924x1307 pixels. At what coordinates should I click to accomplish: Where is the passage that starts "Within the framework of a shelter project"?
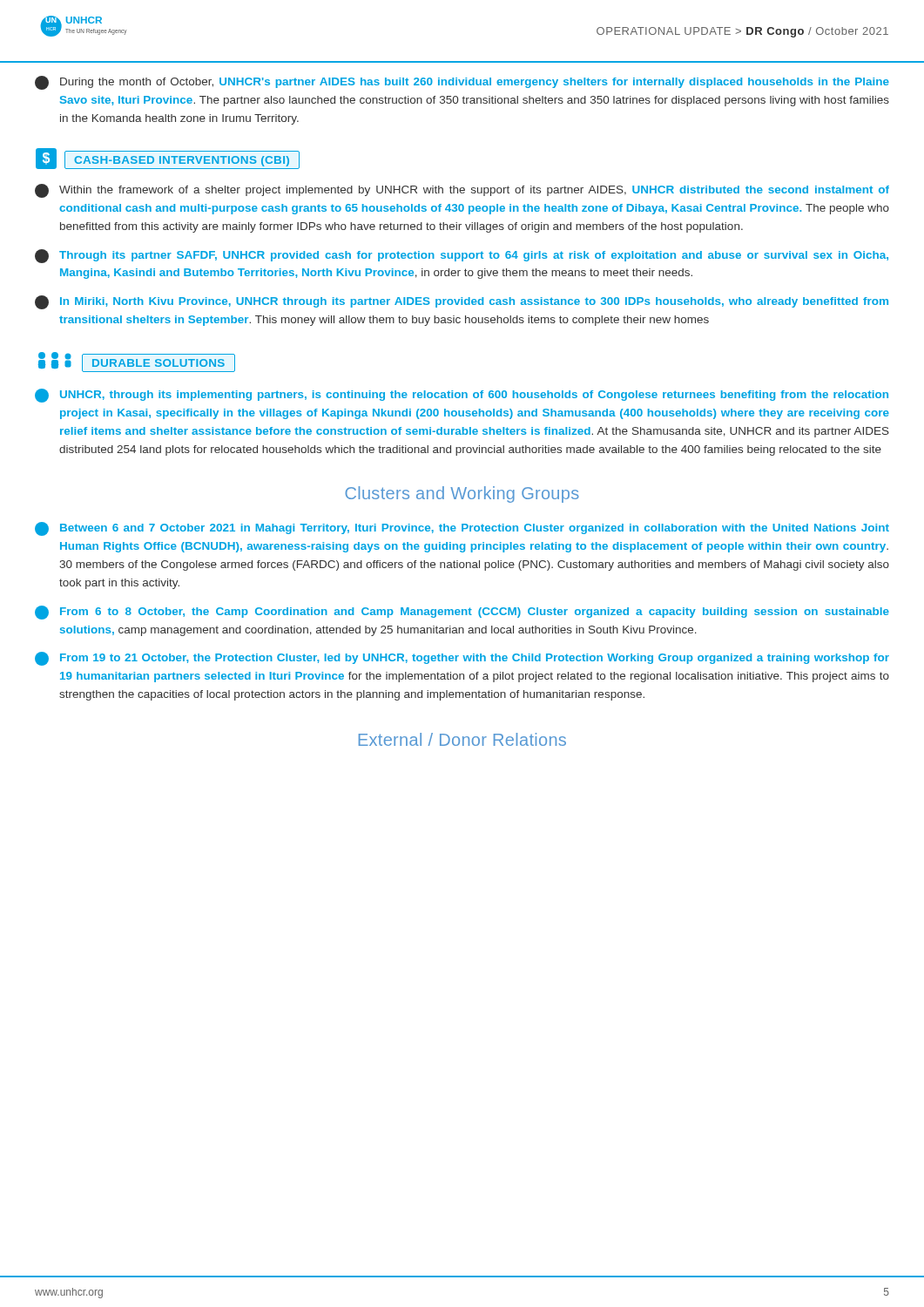462,208
